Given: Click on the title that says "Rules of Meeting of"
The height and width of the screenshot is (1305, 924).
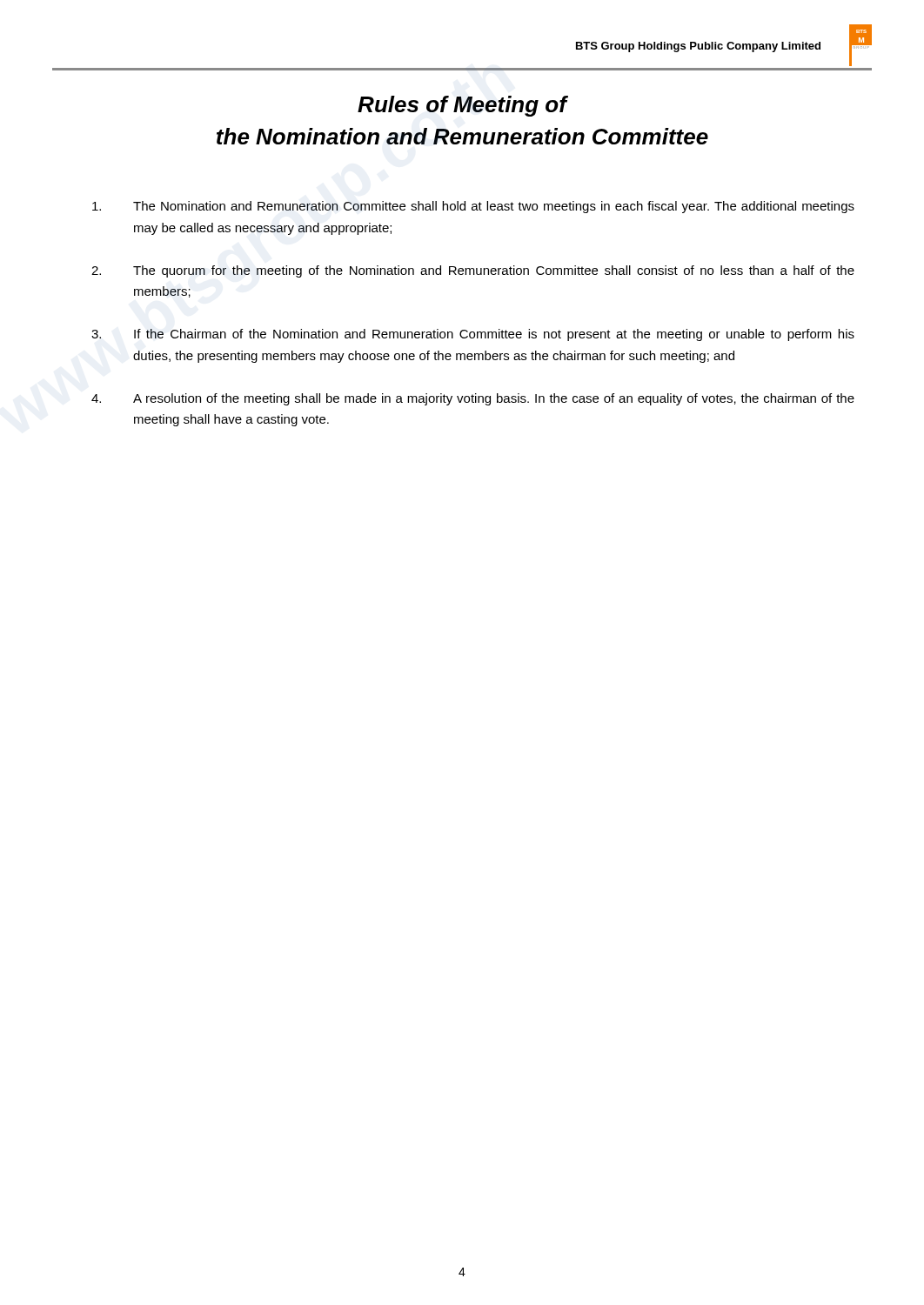Looking at the screenshot, I should 462,104.
